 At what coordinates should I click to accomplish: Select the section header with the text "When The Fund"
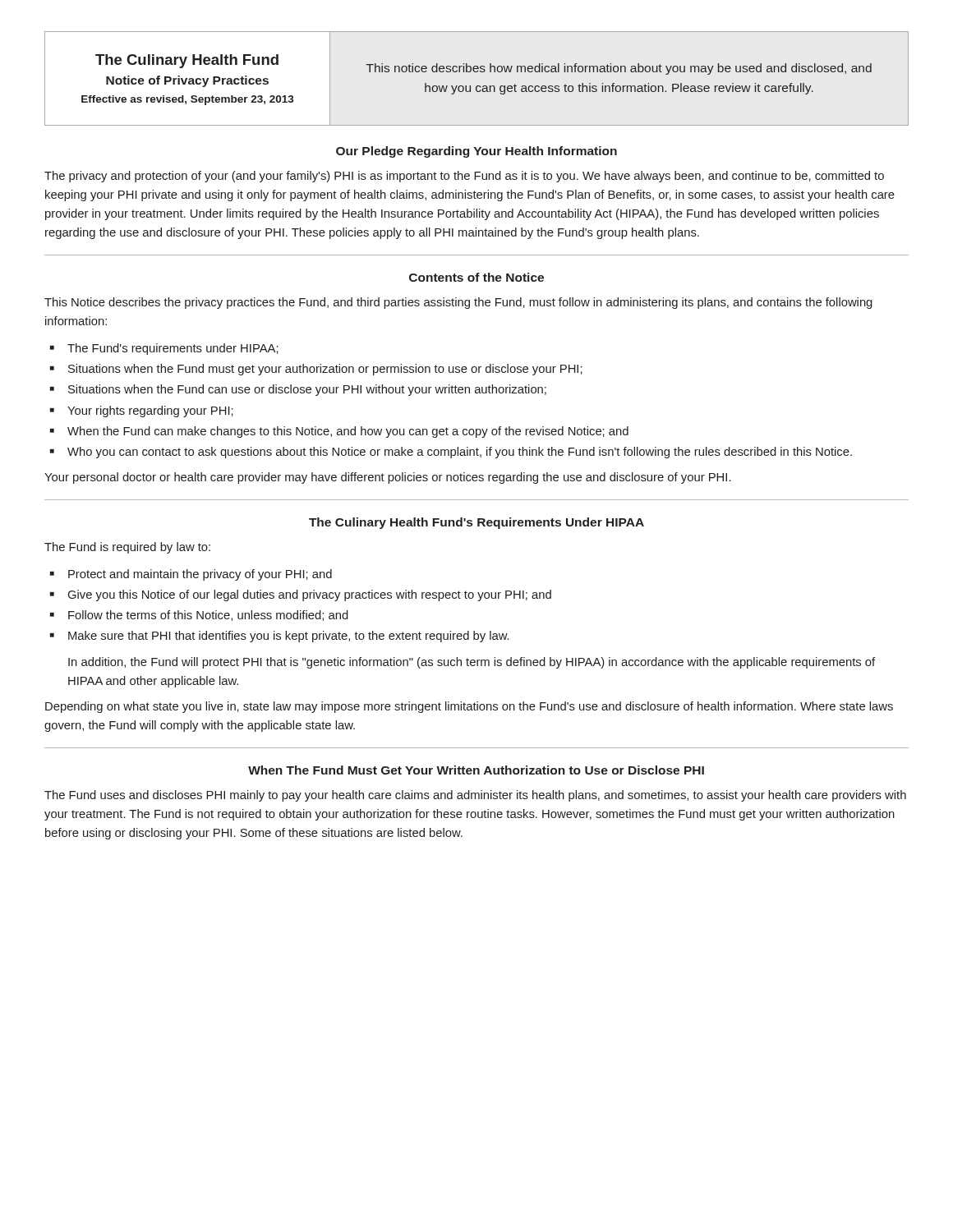[x=476, y=770]
